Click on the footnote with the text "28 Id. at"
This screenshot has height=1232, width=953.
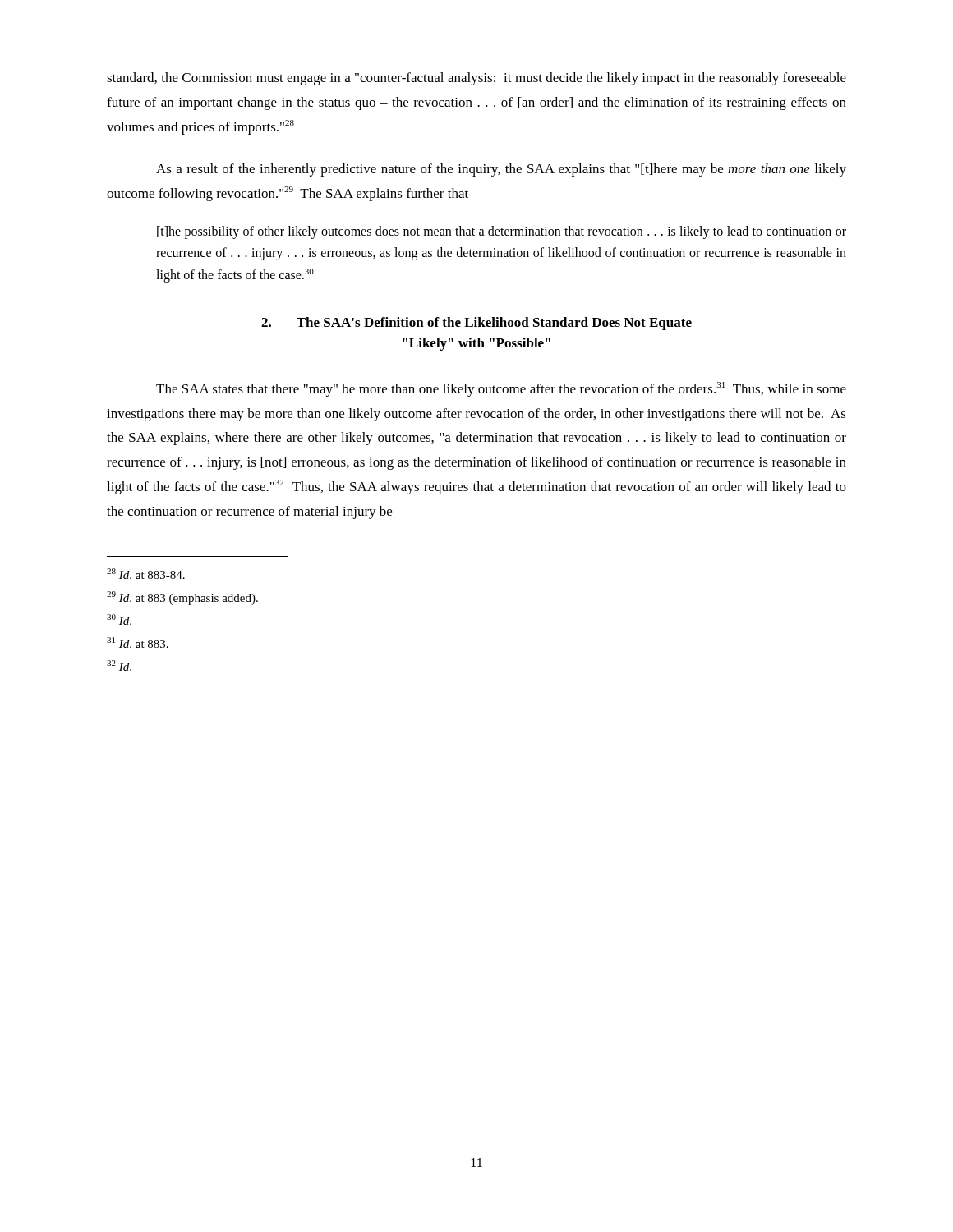[146, 574]
